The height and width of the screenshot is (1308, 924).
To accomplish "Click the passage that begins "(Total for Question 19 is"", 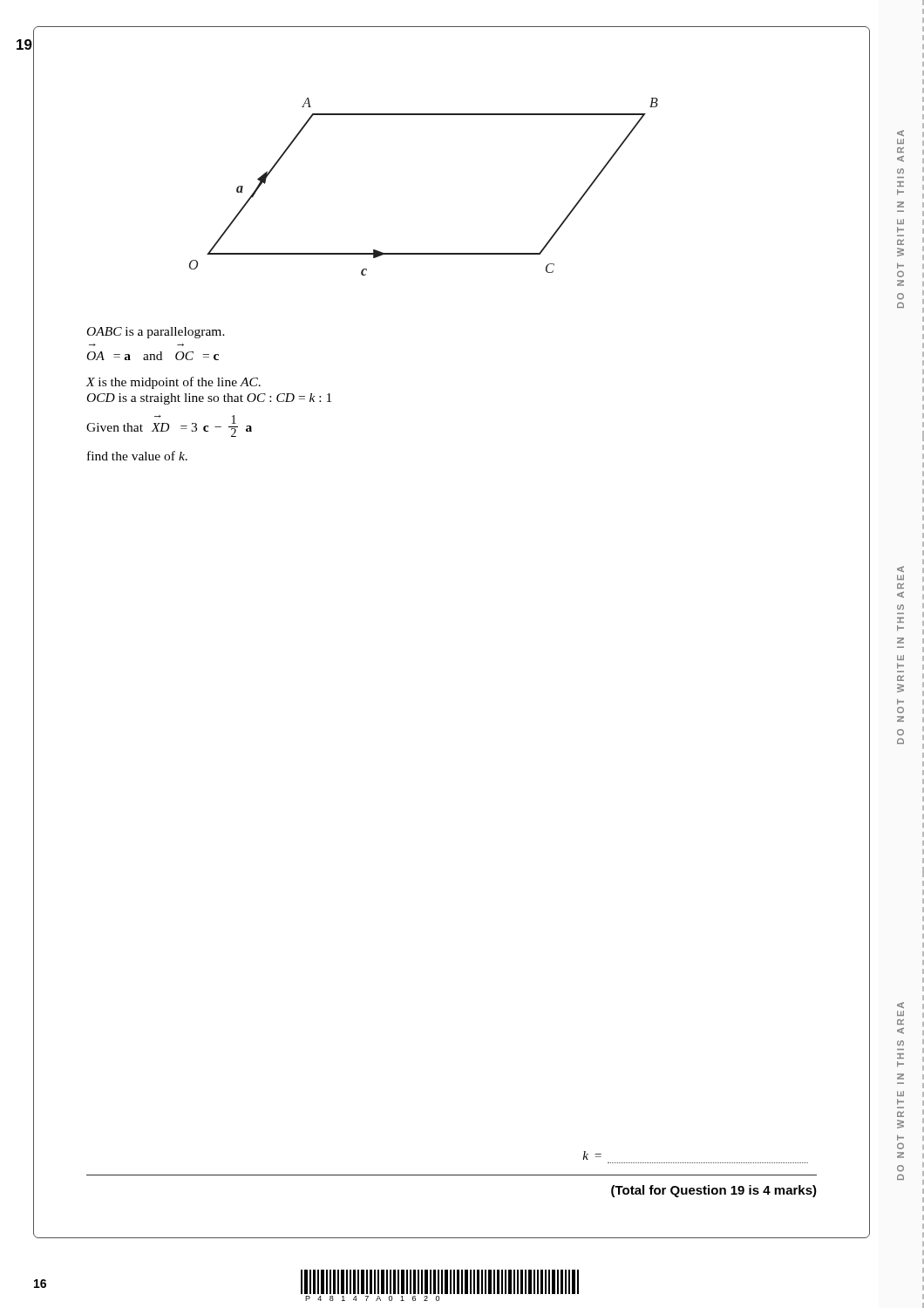I will [x=714, y=1190].
